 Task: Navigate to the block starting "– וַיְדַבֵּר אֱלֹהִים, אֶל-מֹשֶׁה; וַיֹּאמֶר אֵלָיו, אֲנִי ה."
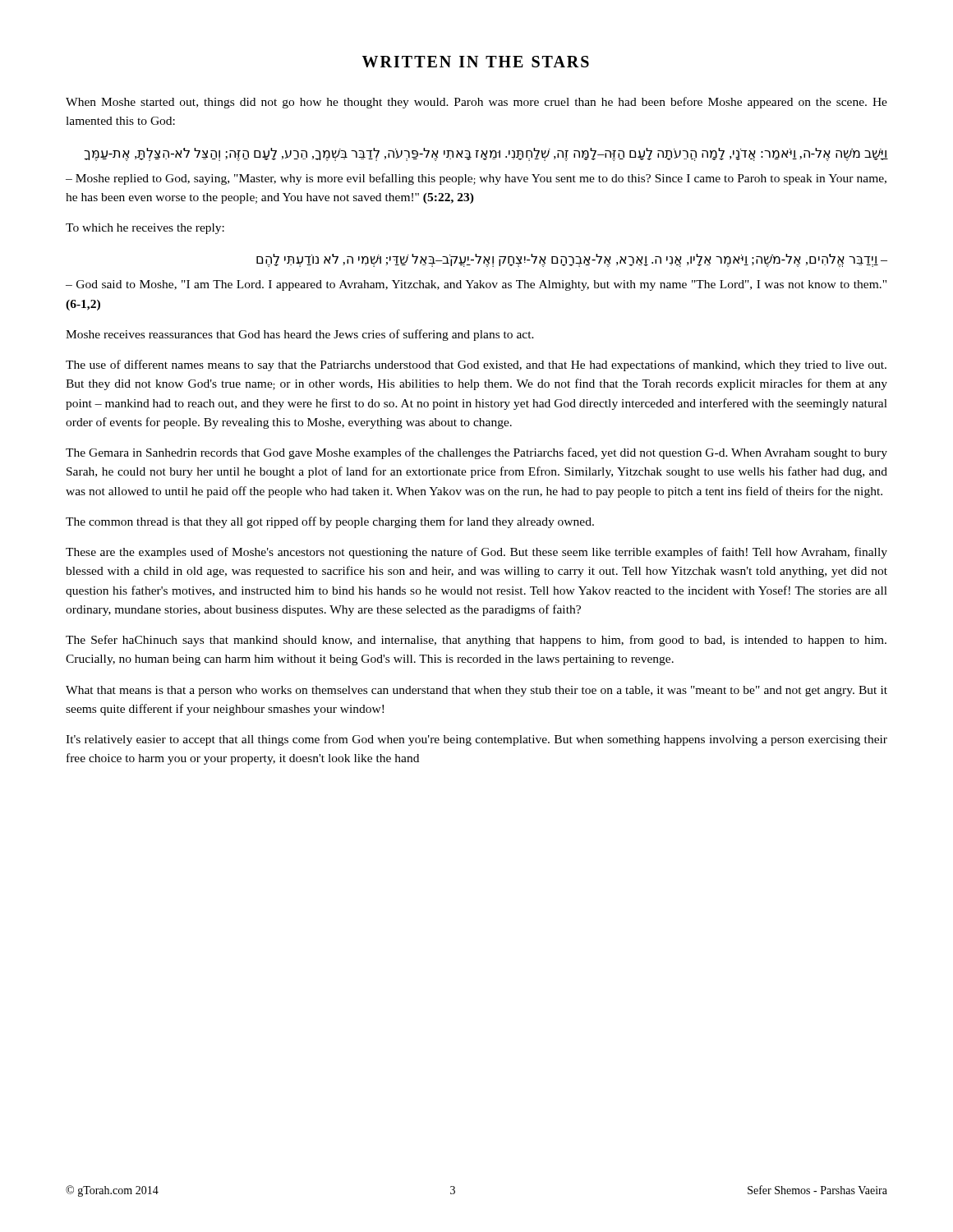click(476, 279)
